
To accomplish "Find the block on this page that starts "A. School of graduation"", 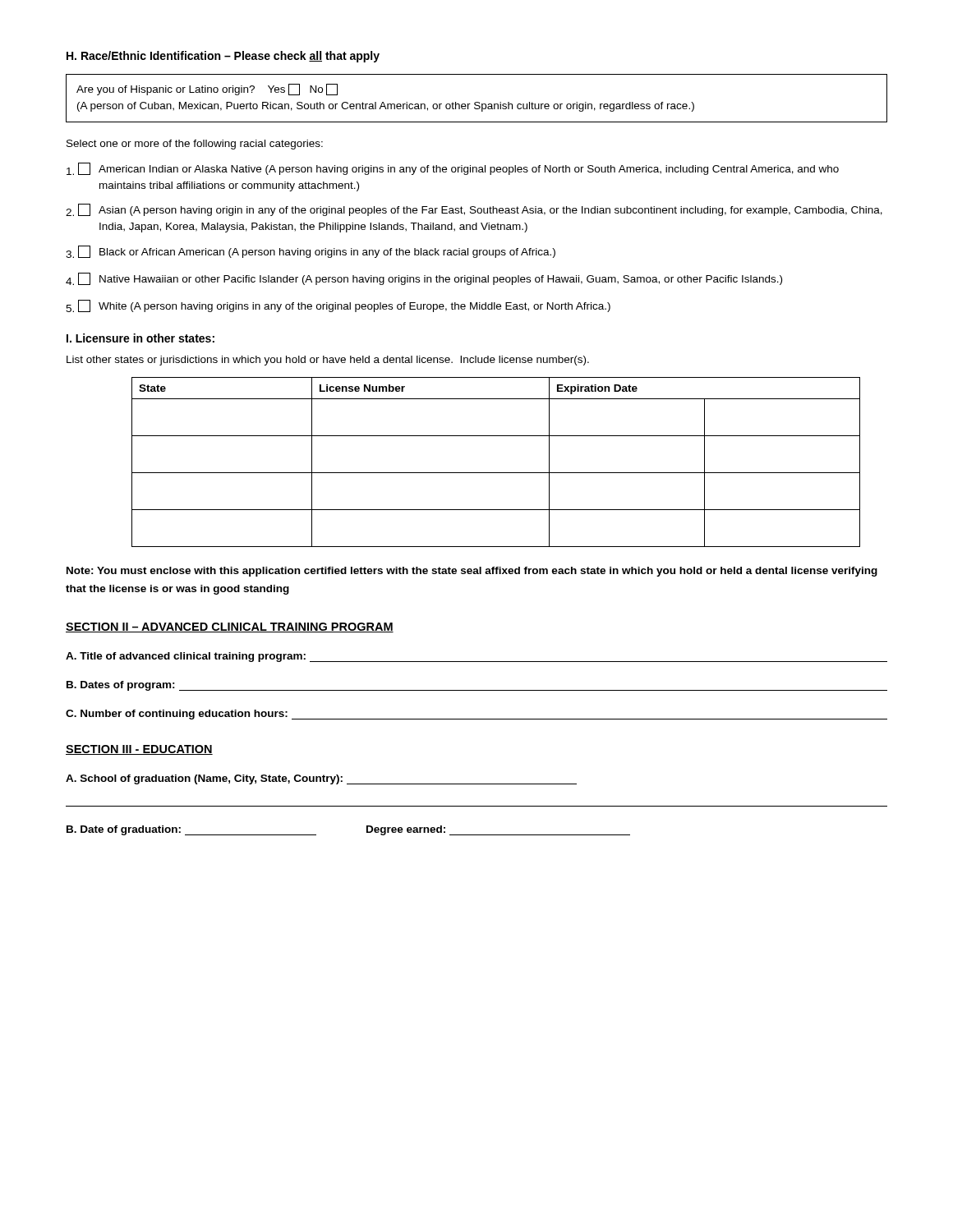I will point(321,778).
